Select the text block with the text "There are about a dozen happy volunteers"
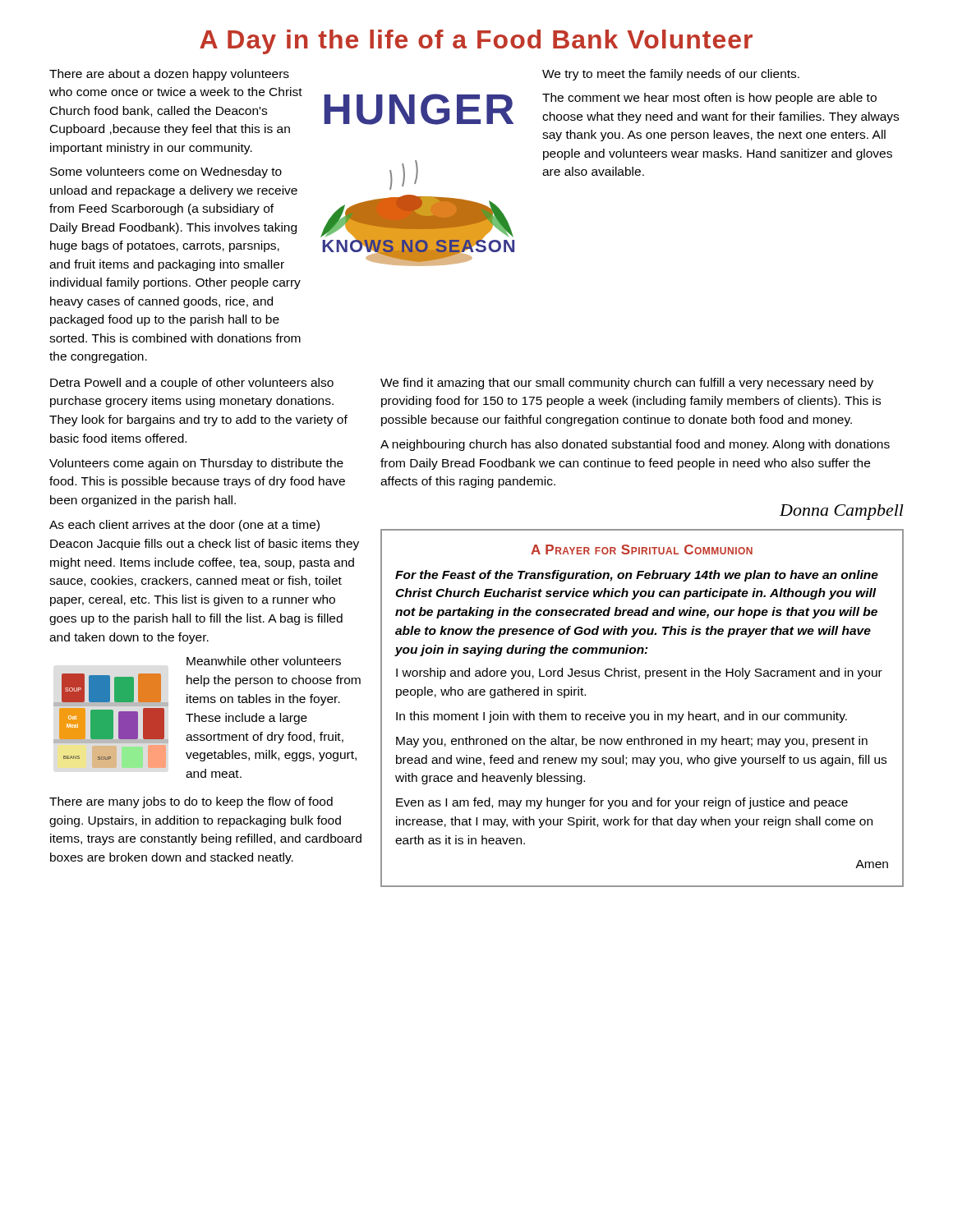 pyautogui.click(x=177, y=215)
